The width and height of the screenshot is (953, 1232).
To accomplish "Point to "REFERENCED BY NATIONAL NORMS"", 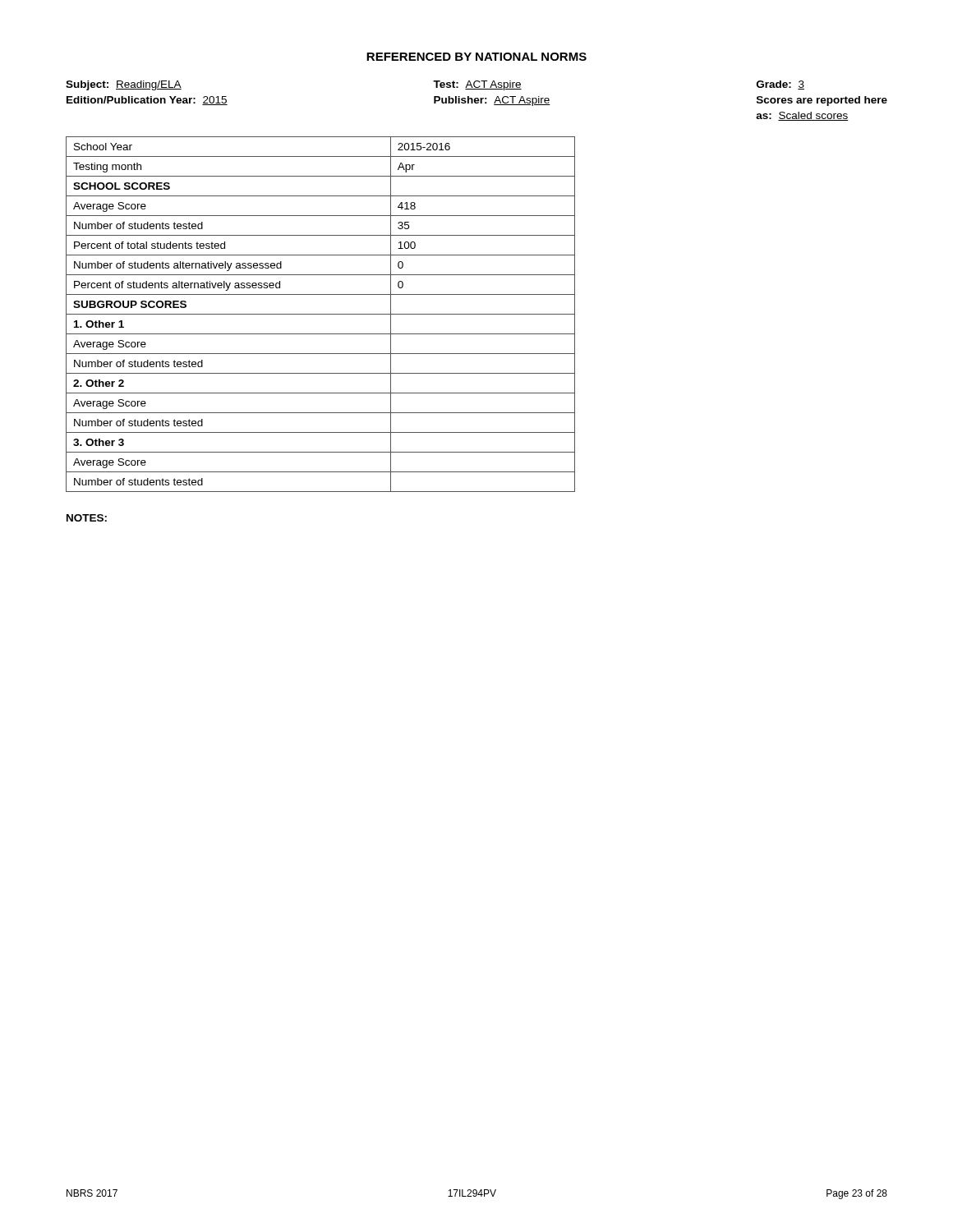I will click(x=476, y=56).
